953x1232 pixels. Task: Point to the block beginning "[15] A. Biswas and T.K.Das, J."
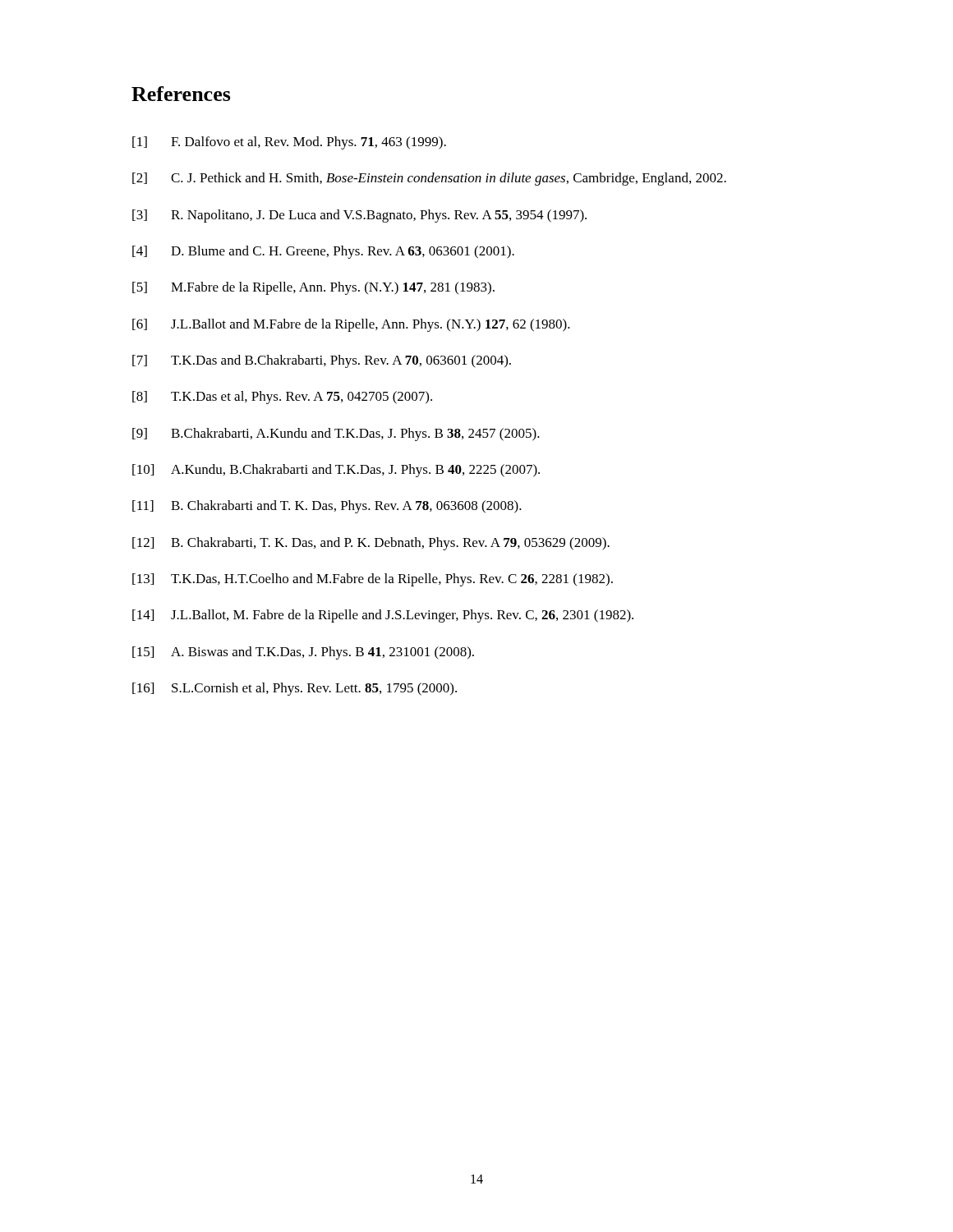click(476, 652)
